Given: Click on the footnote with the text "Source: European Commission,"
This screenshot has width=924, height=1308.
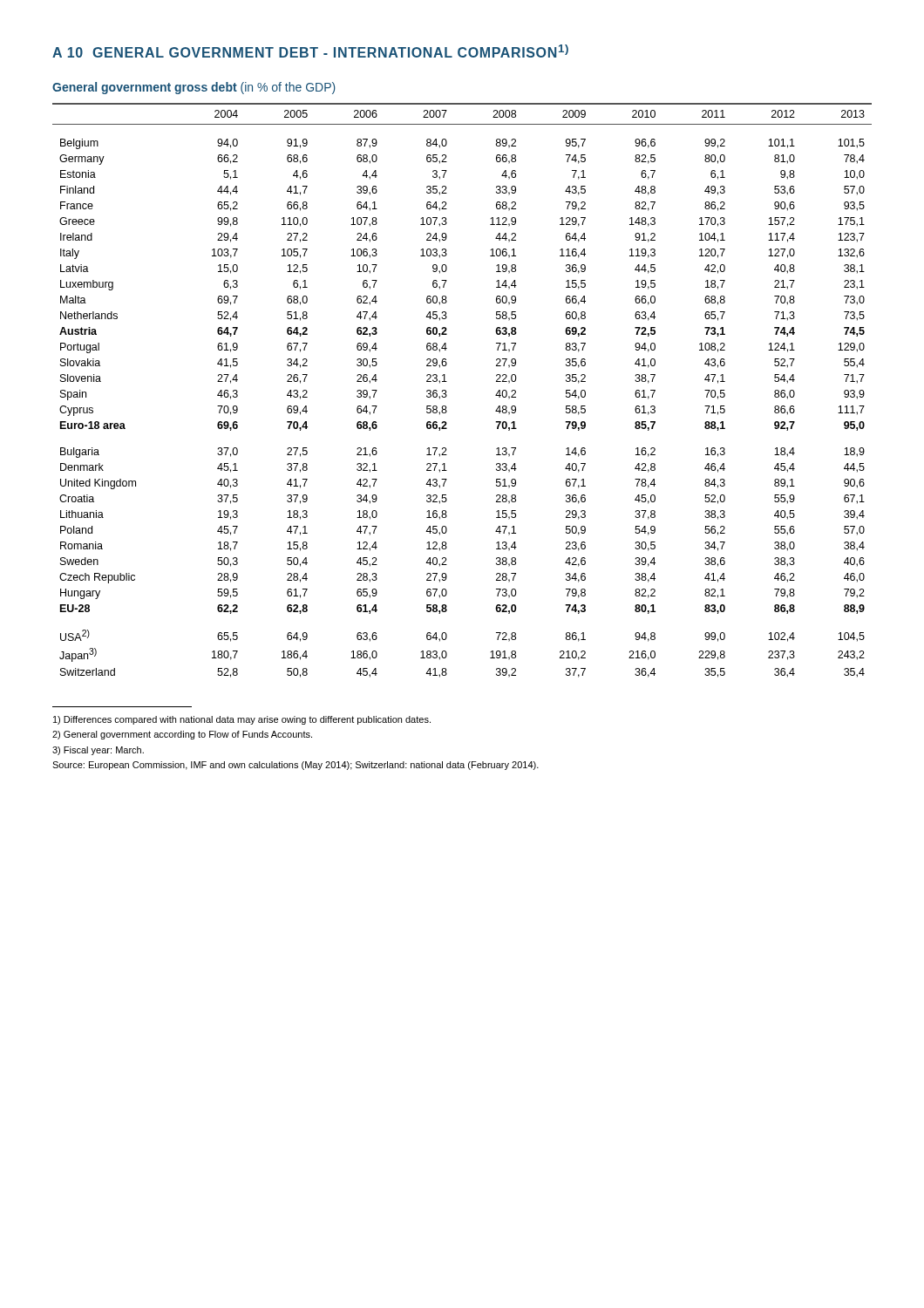Looking at the screenshot, I should 296,765.
